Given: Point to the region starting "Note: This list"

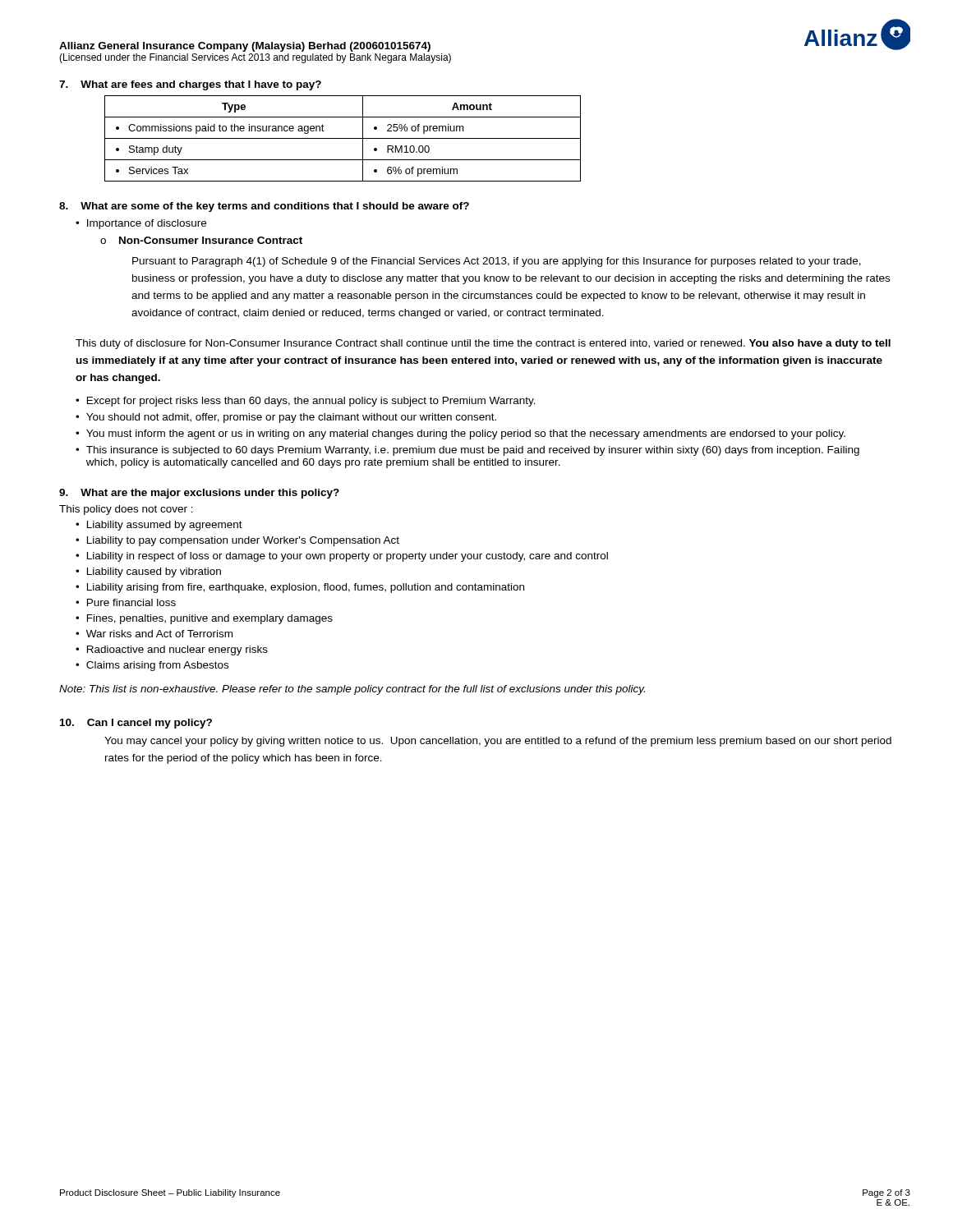Looking at the screenshot, I should tap(353, 689).
